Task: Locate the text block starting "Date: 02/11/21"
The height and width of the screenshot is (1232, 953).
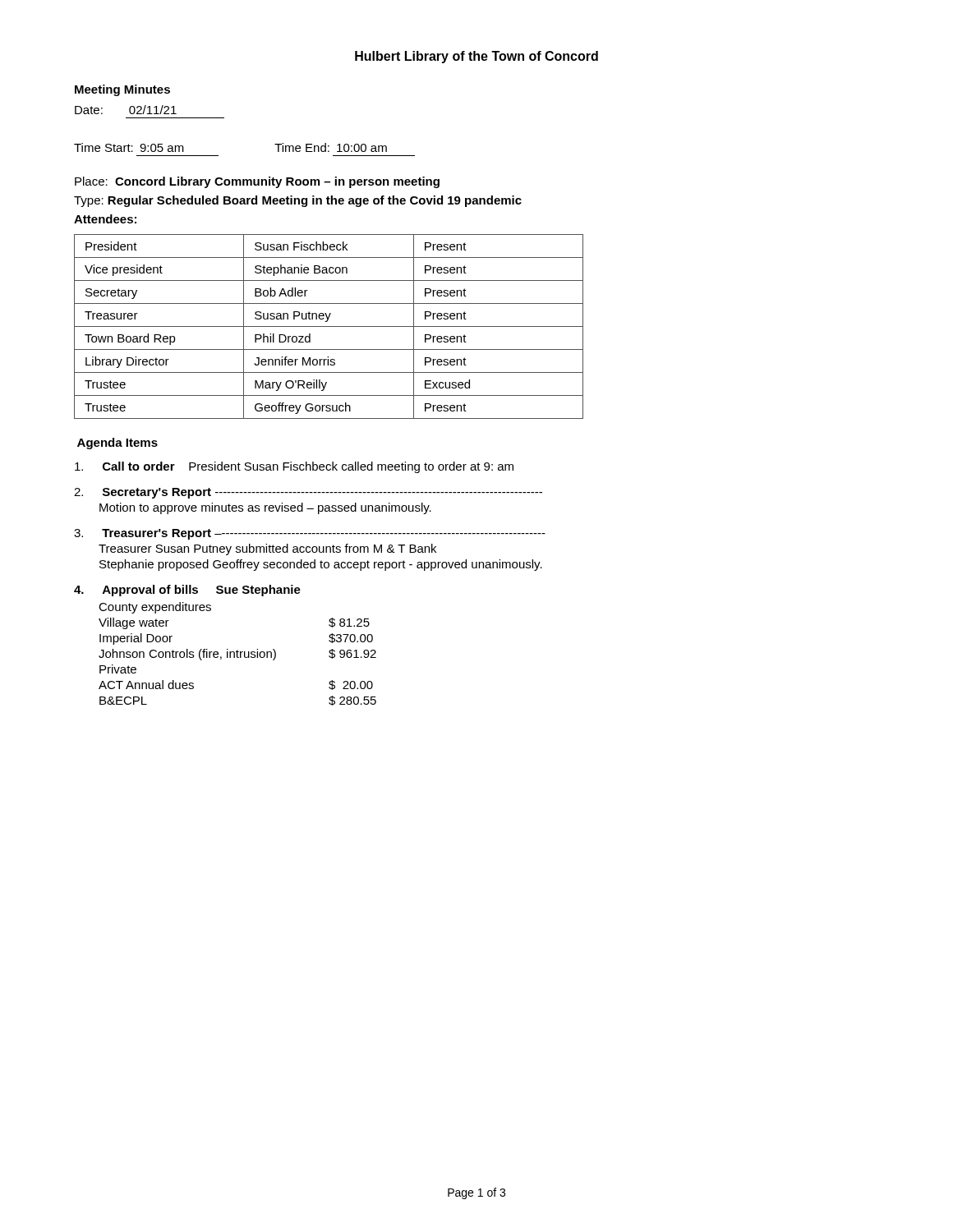Action: pos(149,110)
